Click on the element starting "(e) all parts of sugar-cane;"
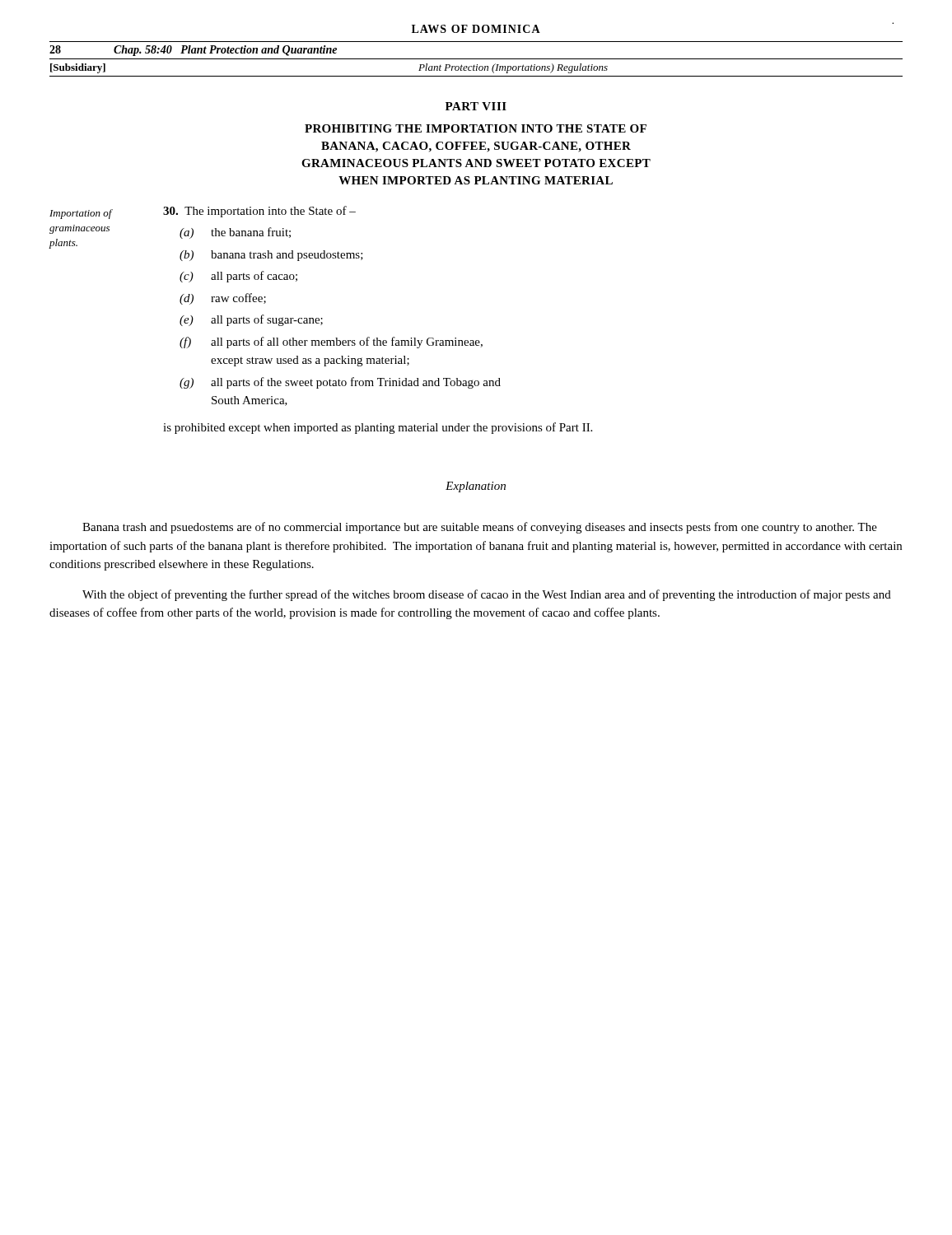The height and width of the screenshot is (1235, 952). click(251, 320)
